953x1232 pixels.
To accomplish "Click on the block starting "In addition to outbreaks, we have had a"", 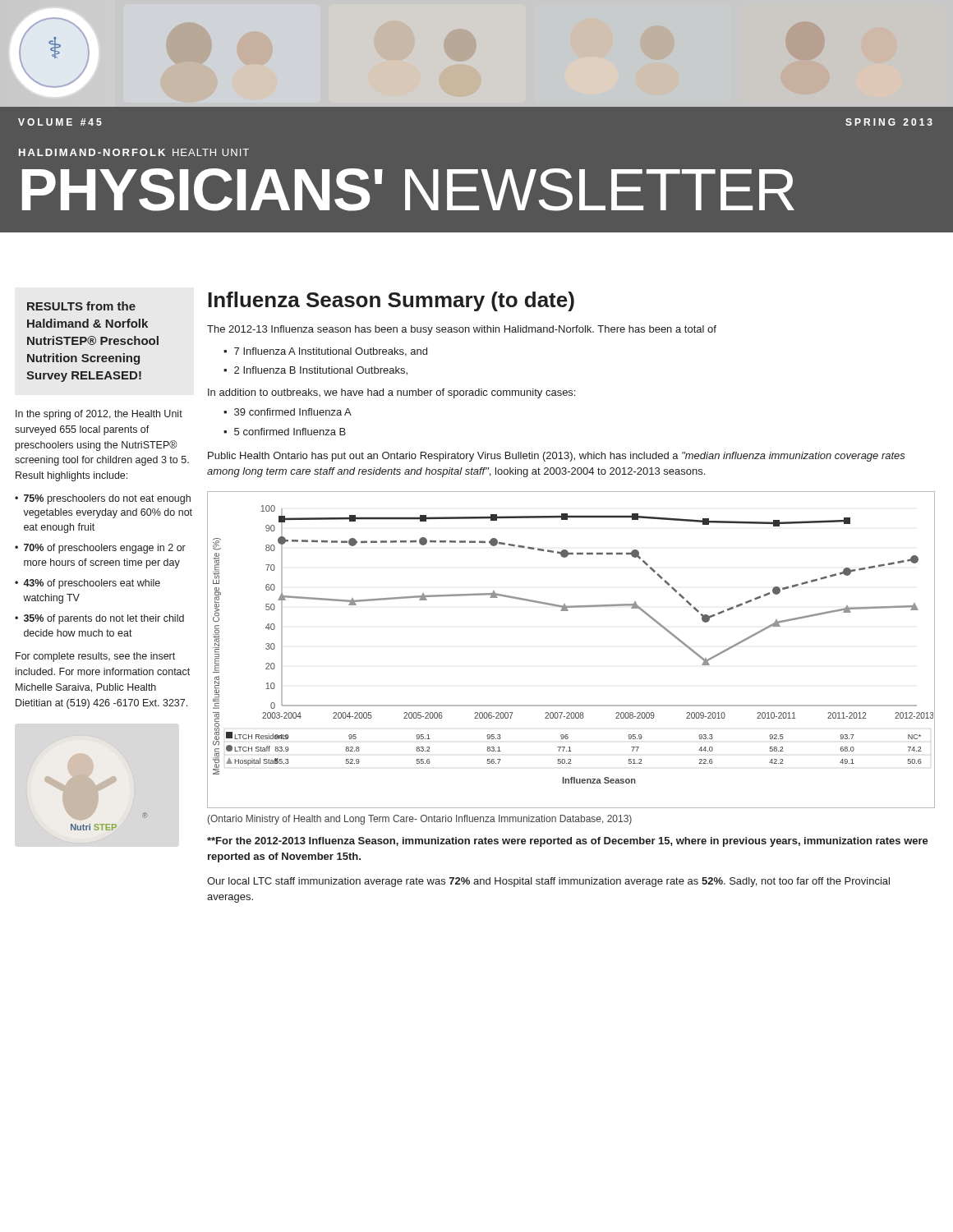I will tap(392, 392).
